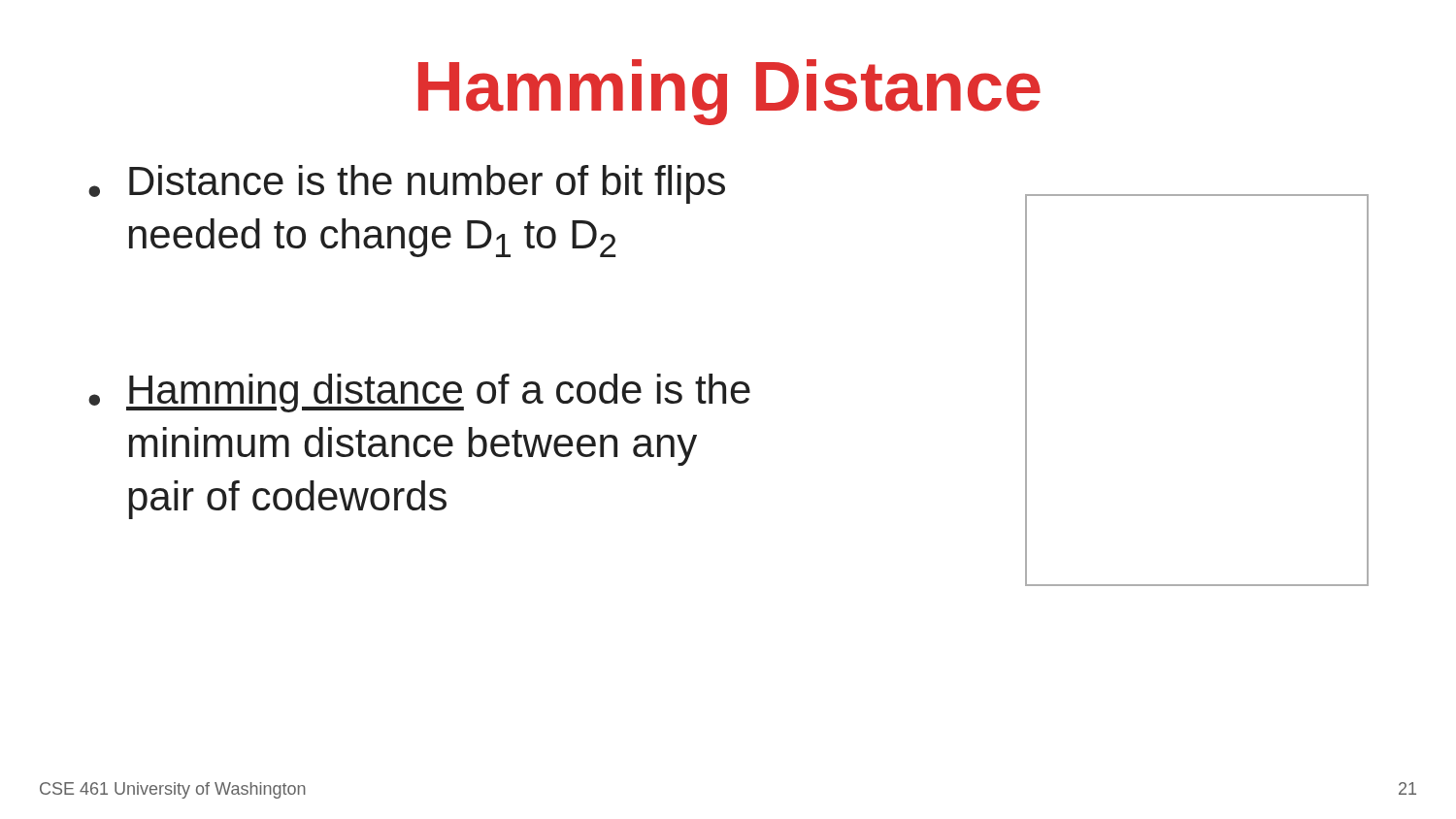This screenshot has width=1456, height=819.
Task: Click on the text starting "• Distance is the number of bit flipsneeded"
Action: tap(728, 211)
